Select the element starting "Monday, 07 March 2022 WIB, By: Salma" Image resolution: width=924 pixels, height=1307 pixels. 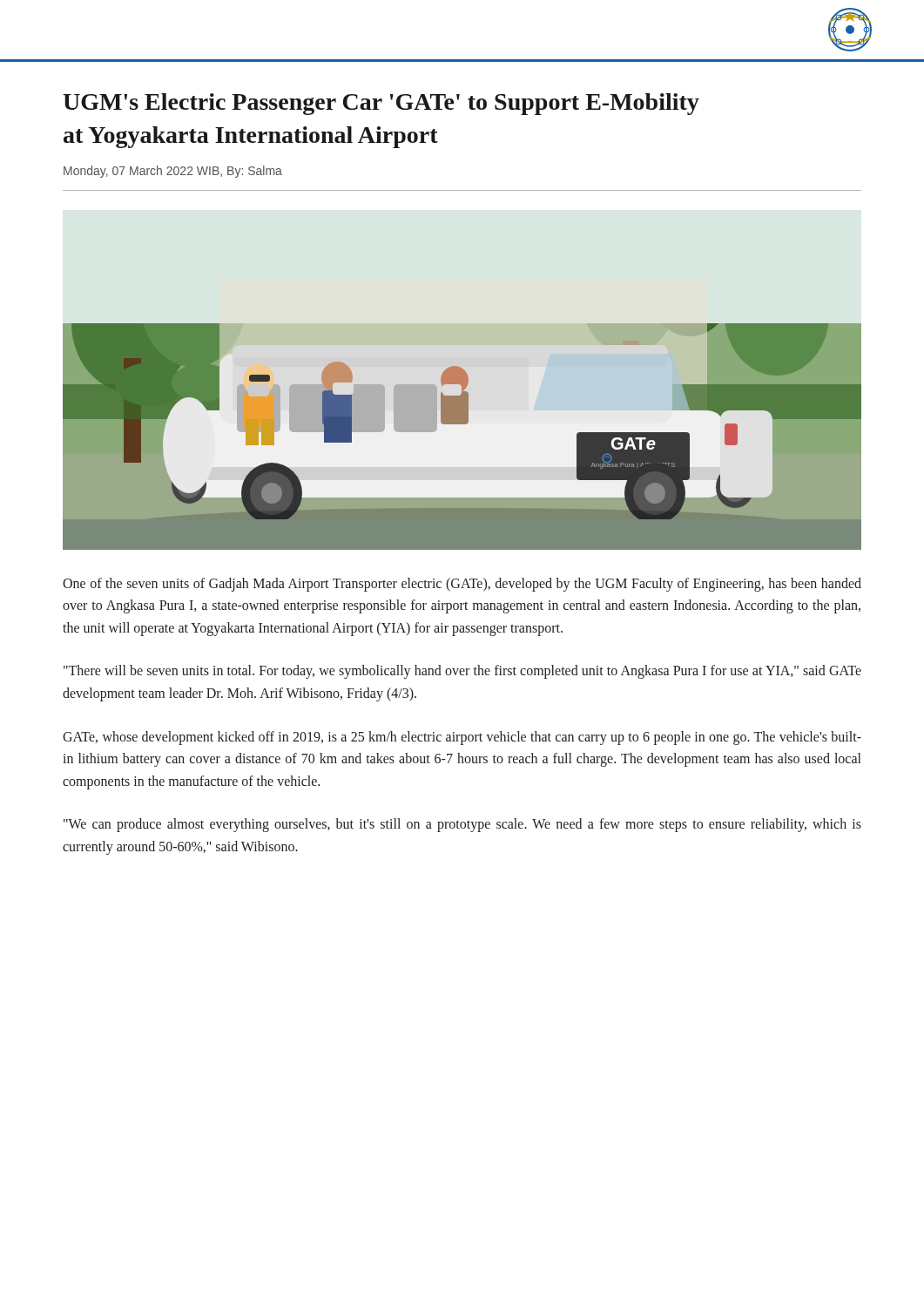(x=172, y=170)
